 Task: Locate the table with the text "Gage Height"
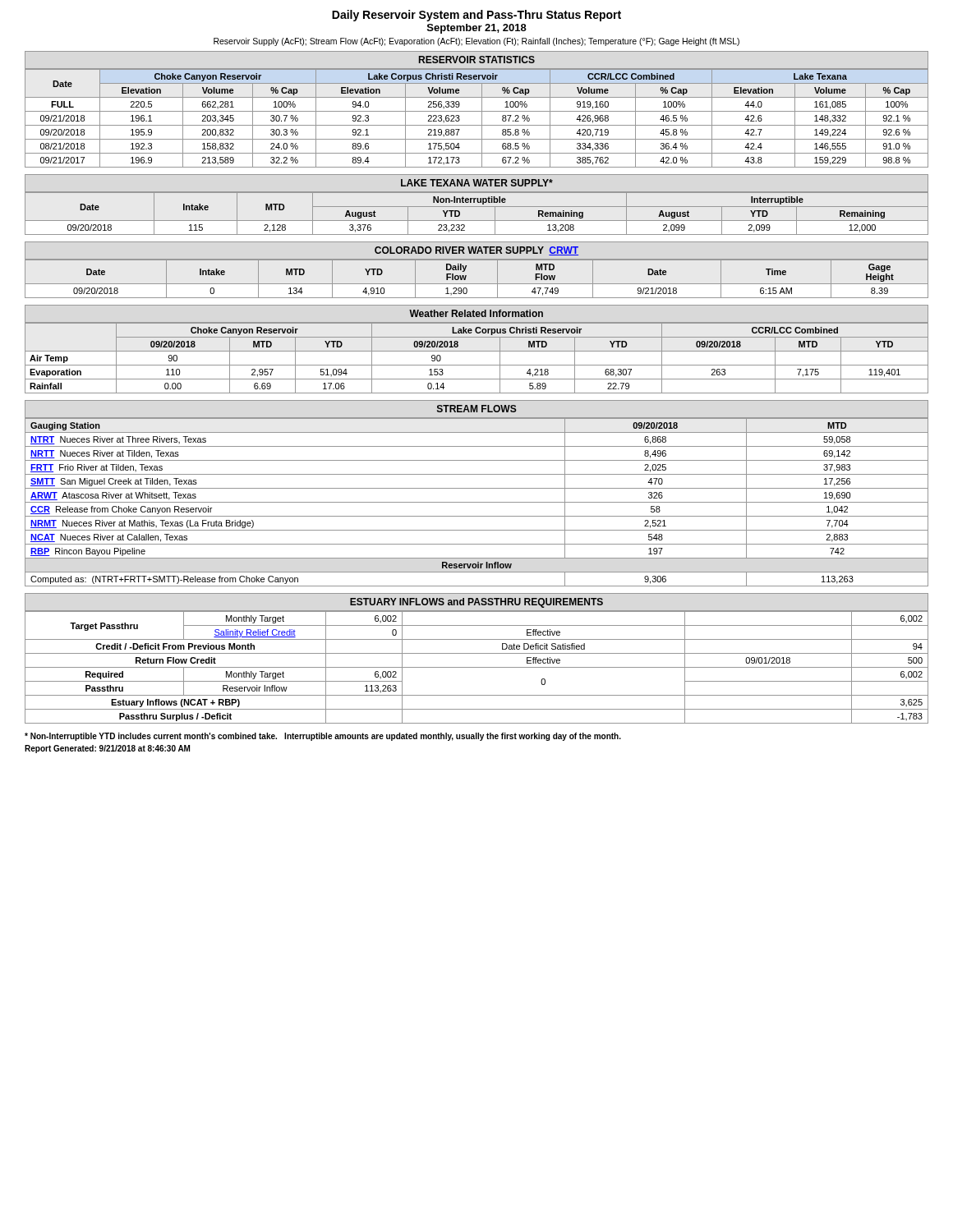(x=476, y=279)
